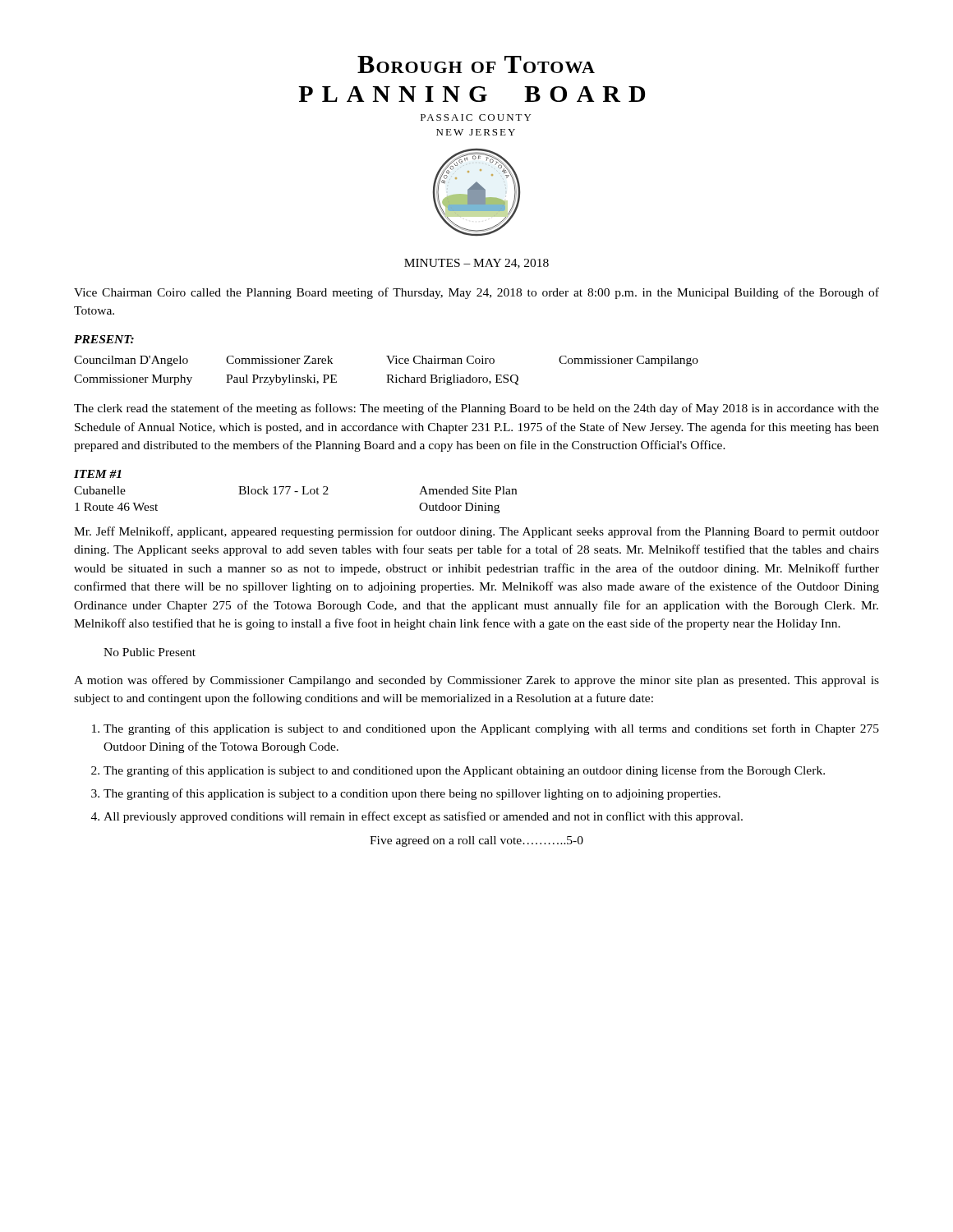Locate the text block containing "A motion was offered by Commissioner Campilango and"
This screenshot has height=1232, width=953.
pos(476,689)
